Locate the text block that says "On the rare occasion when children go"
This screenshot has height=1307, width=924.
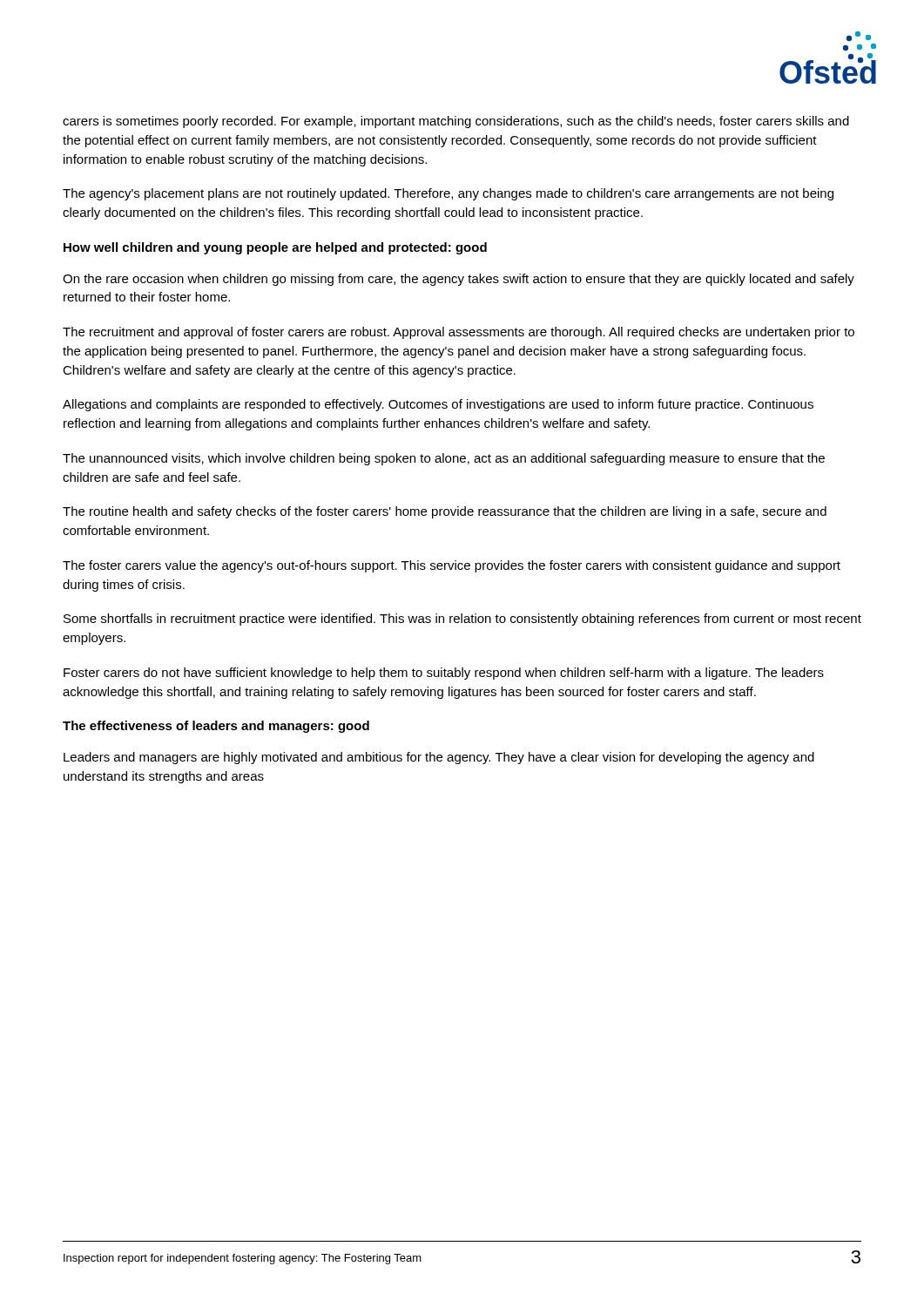pyautogui.click(x=458, y=287)
